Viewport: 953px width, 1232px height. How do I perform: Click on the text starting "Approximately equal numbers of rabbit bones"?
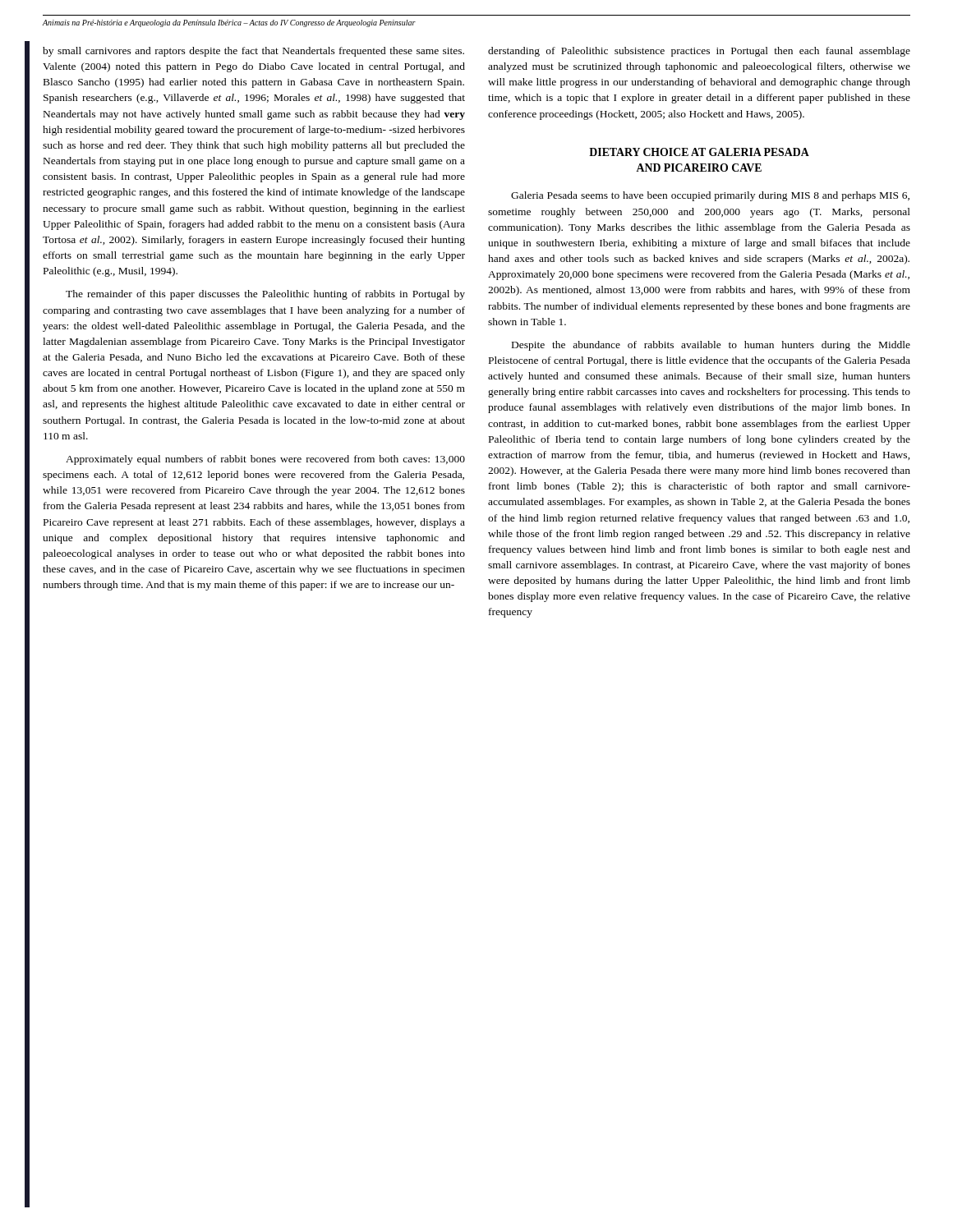[x=254, y=522]
